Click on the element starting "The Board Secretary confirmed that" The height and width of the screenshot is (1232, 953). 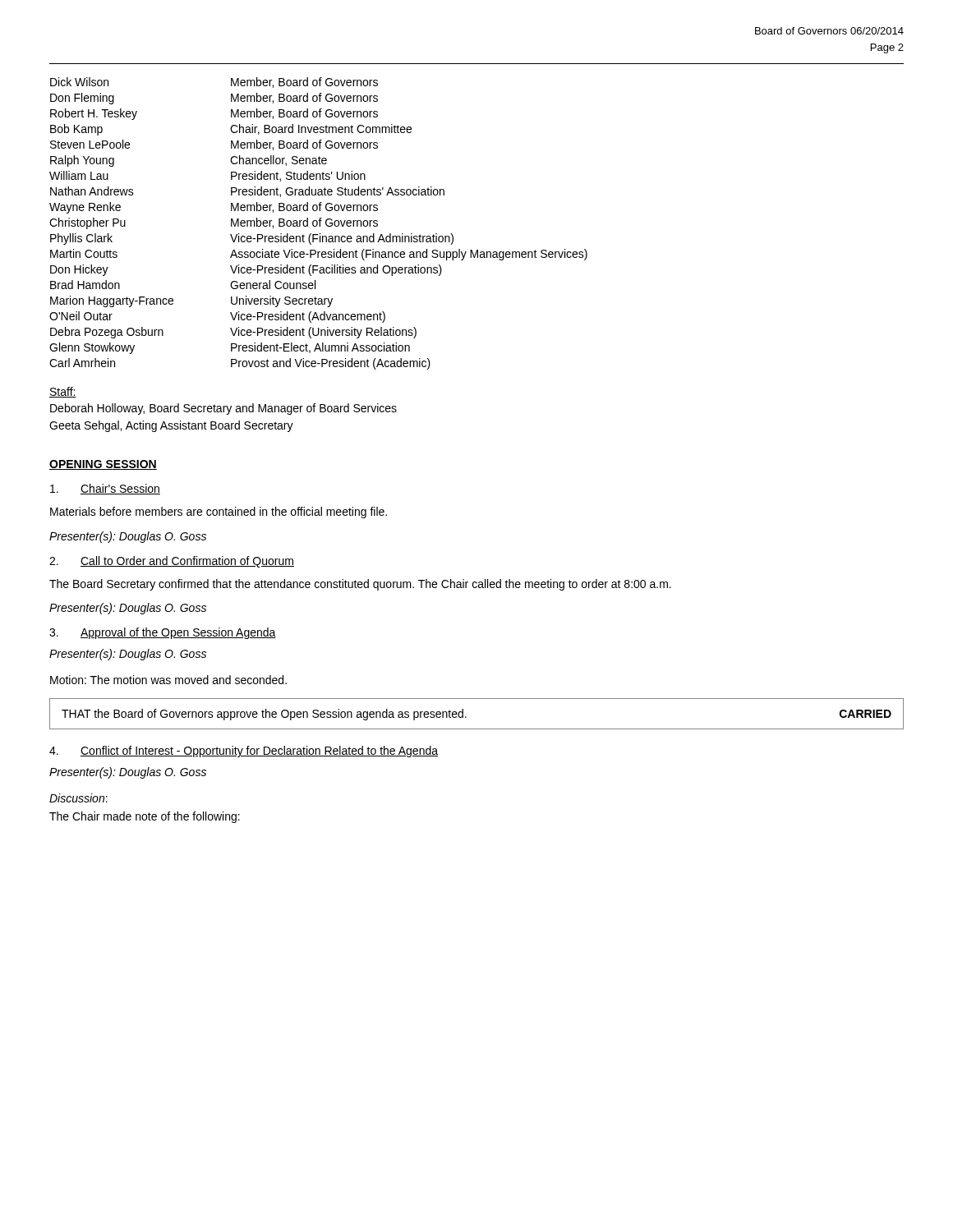tap(361, 584)
